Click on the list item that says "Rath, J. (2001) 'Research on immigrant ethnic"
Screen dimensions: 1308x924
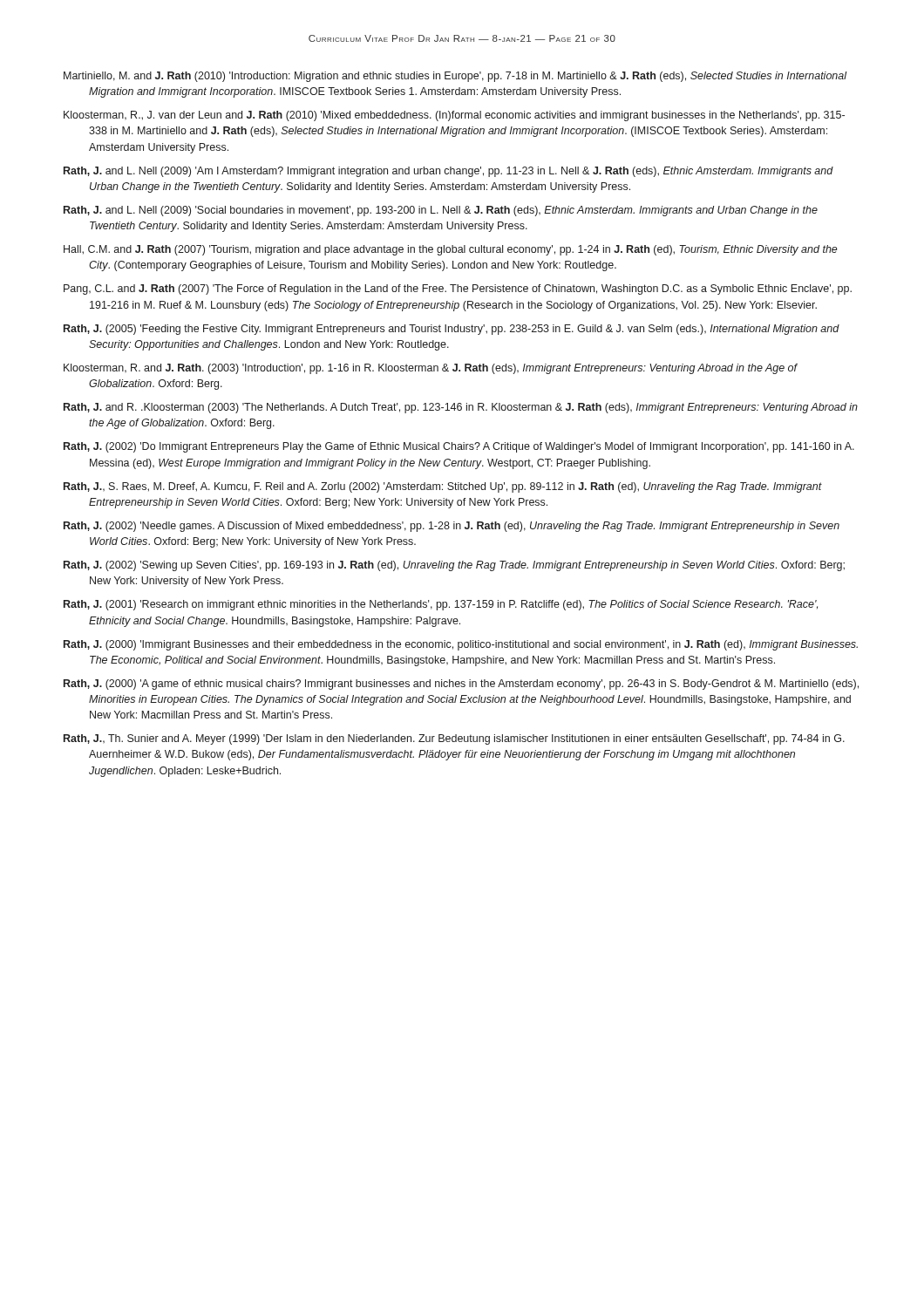441,613
